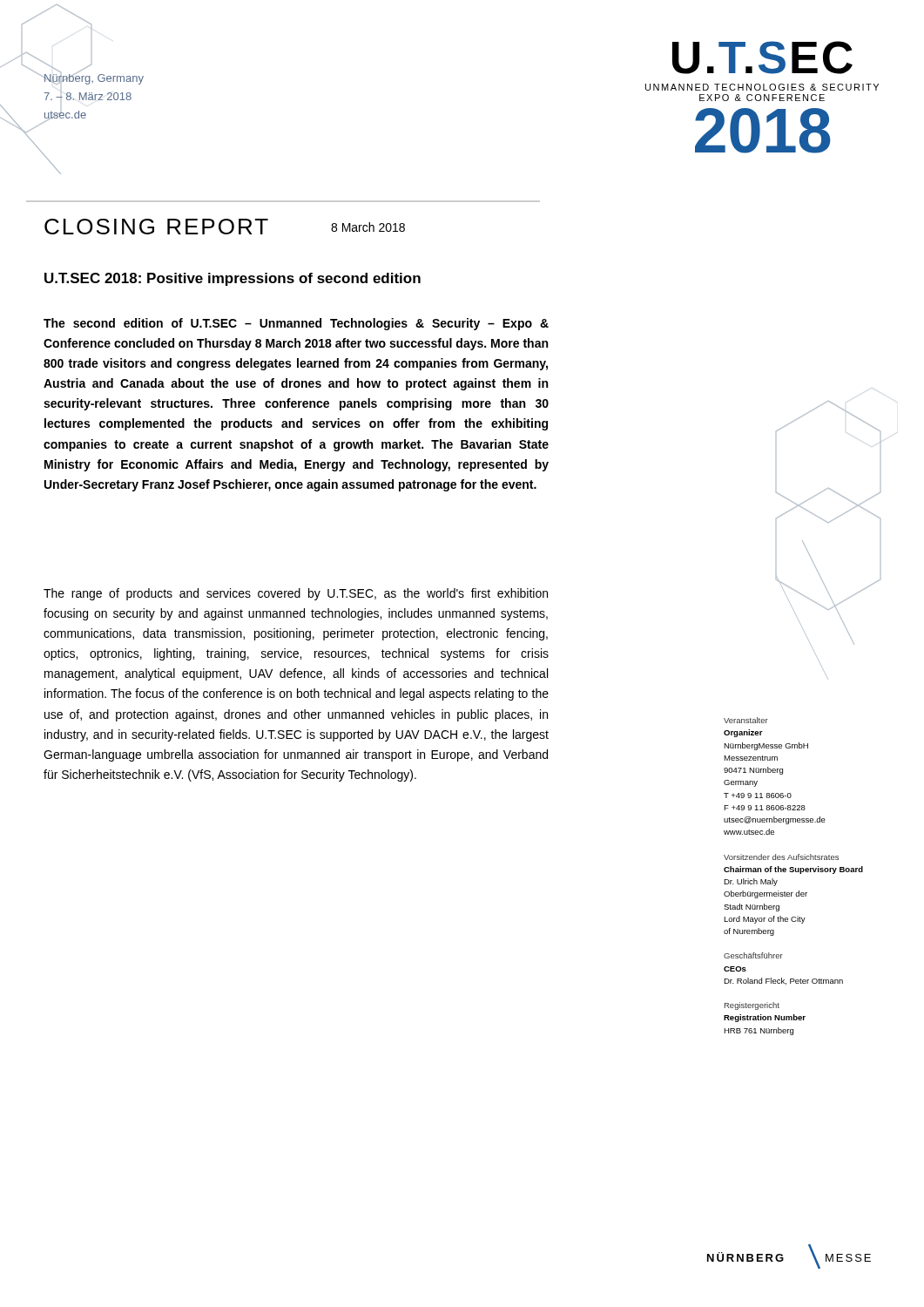Viewport: 924px width, 1307px height.
Task: Point to the region starting "U.T.SEC 2018: Positive impressions of"
Action: [x=232, y=278]
